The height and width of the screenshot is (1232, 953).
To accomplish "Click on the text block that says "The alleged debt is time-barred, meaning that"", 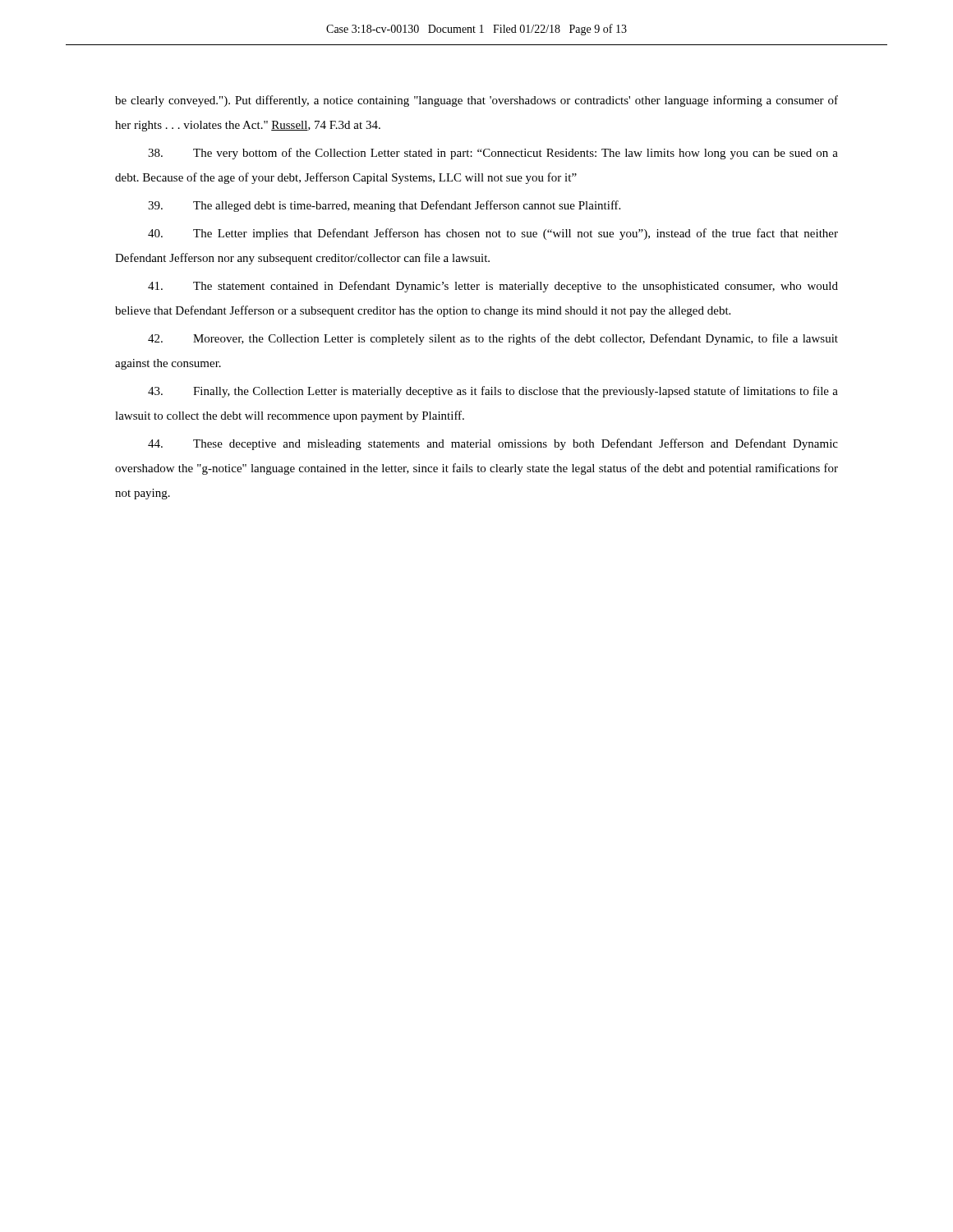I will click(x=368, y=205).
